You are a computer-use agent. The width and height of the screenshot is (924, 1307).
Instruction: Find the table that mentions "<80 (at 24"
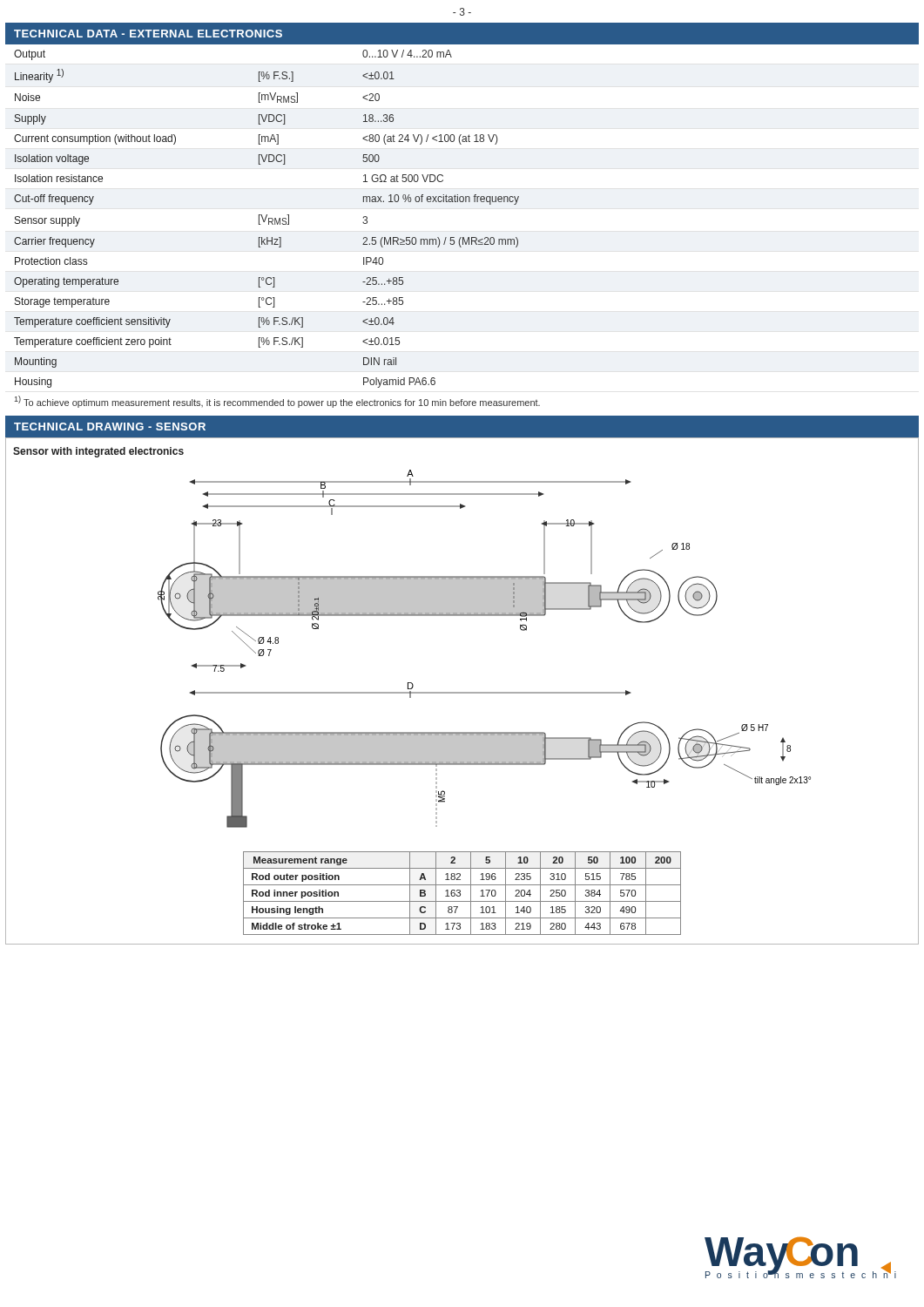[462, 218]
